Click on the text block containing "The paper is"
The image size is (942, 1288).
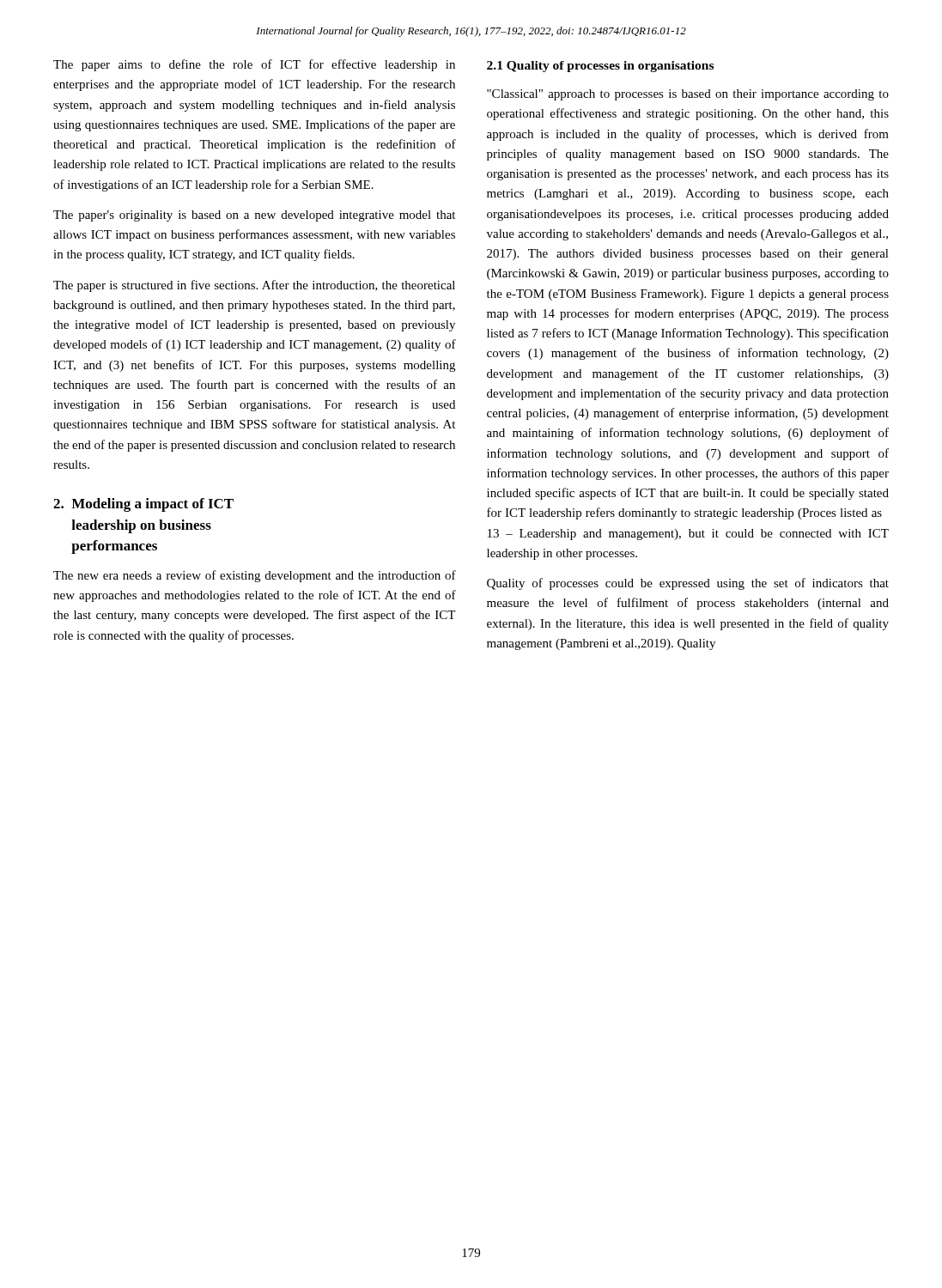254,375
